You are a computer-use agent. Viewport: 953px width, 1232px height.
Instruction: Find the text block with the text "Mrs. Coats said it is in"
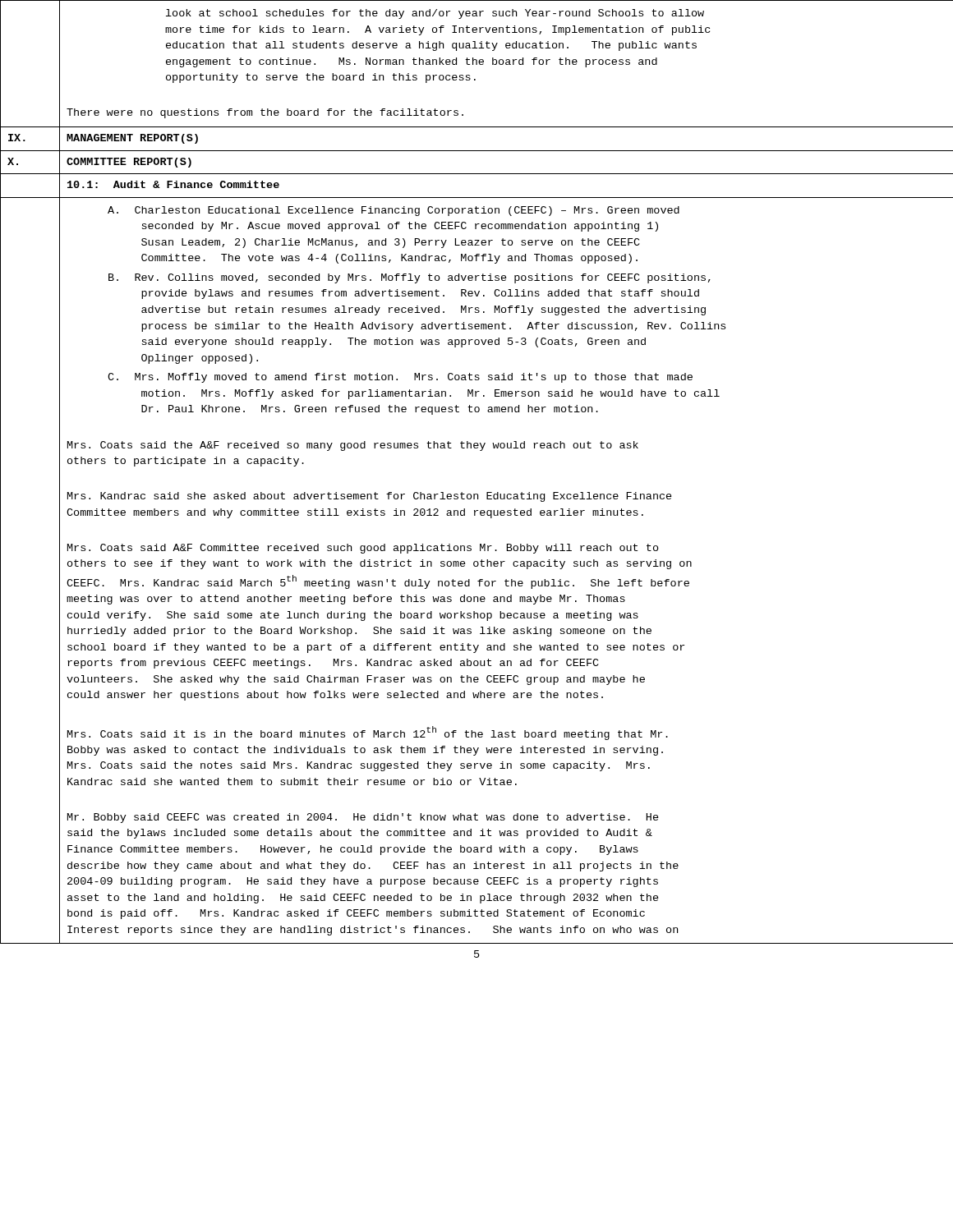point(368,757)
